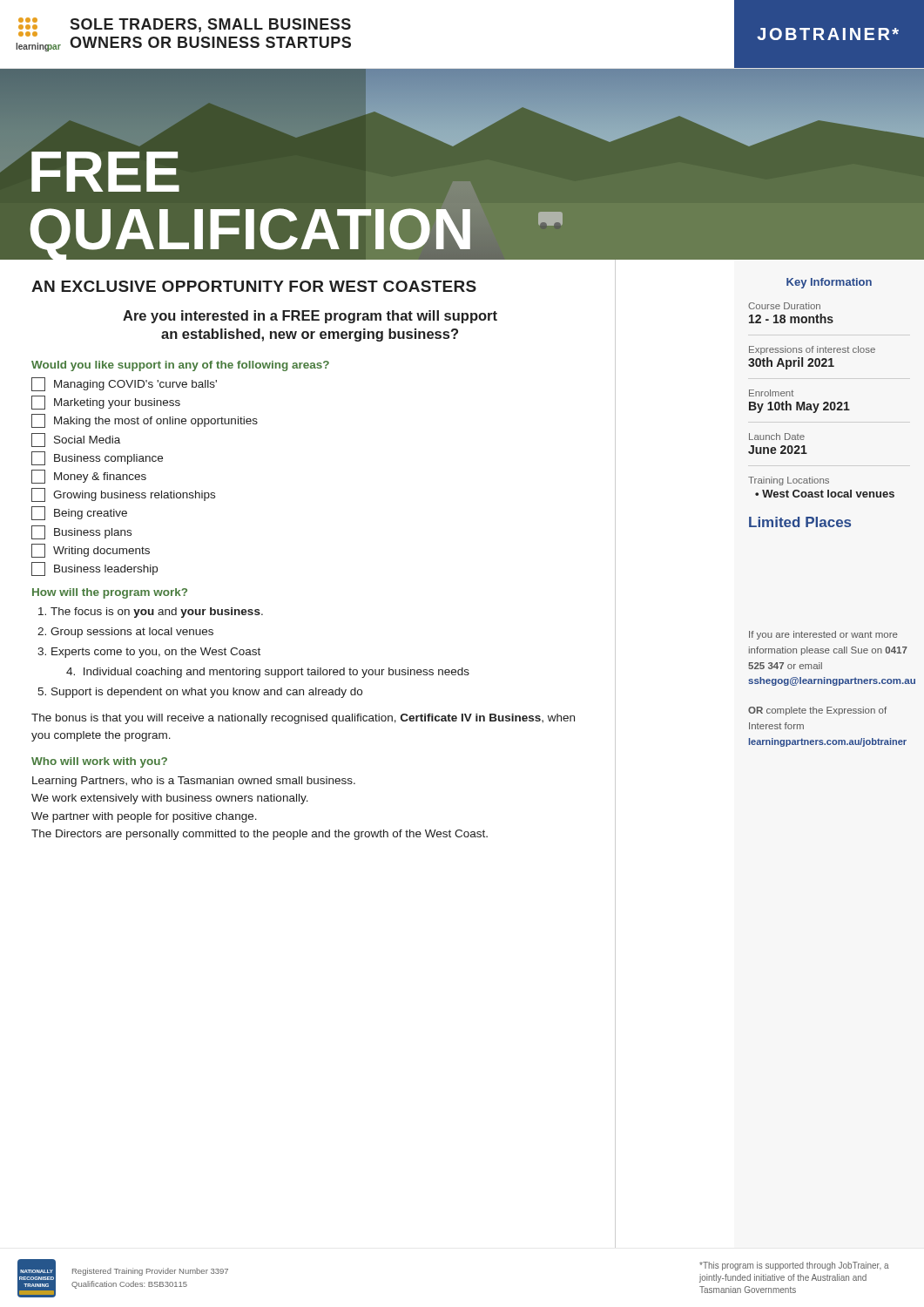Select the list item containing "Support is dependent on"
This screenshot has width=924, height=1307.
(x=207, y=691)
